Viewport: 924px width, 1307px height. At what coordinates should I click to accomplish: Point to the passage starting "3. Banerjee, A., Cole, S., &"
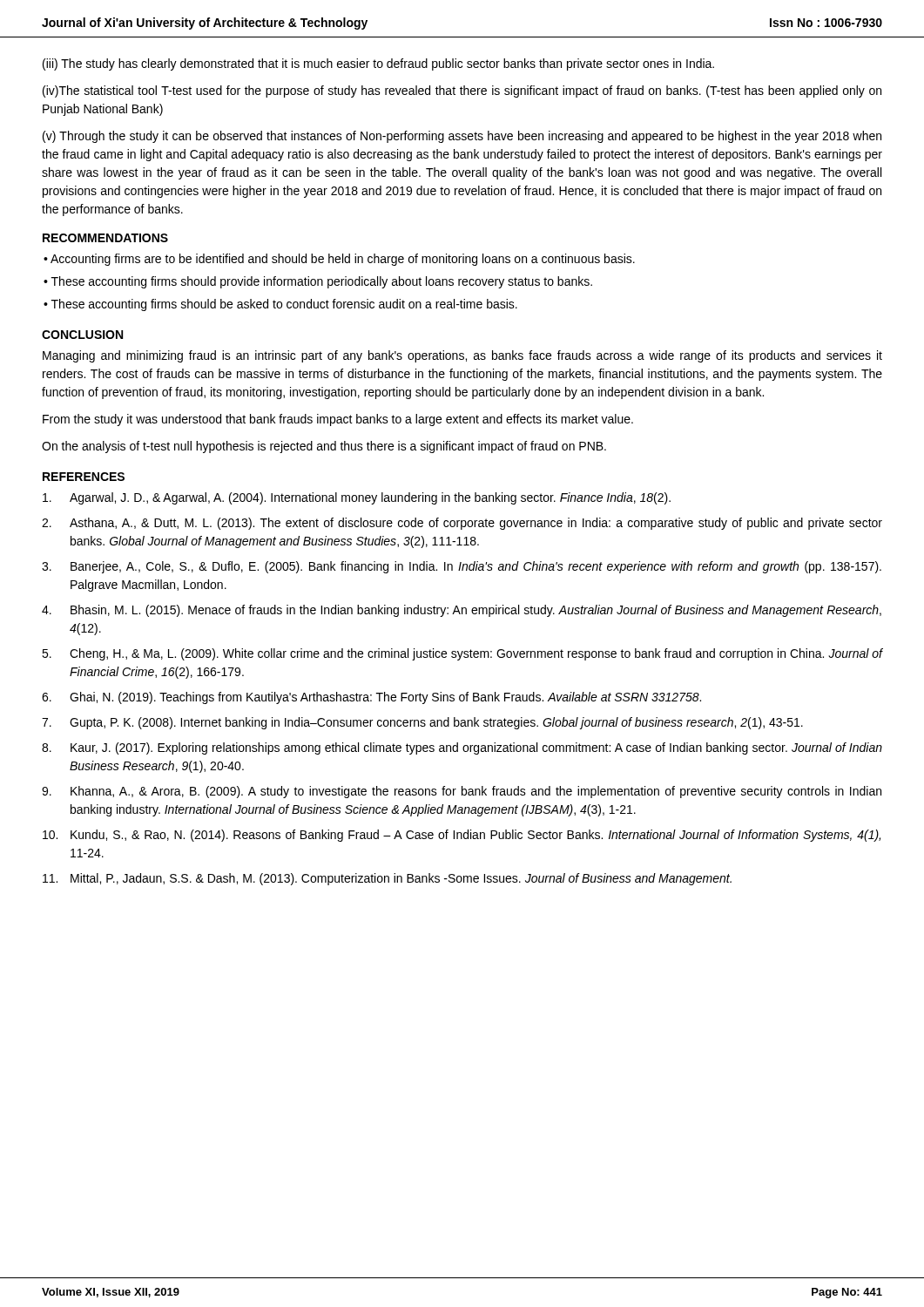point(462,576)
